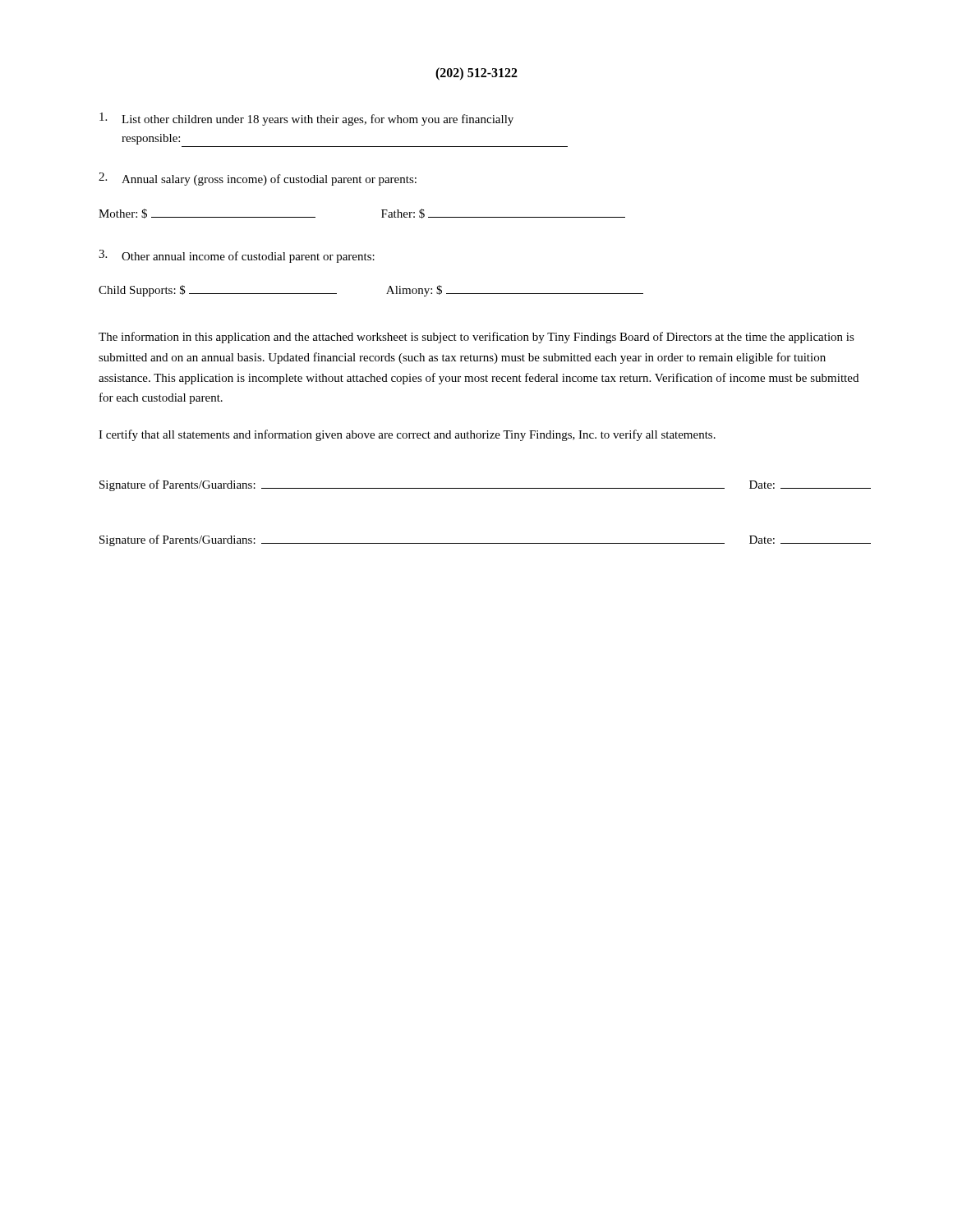Screen dimensions: 1232x953
Task: Click on the text starting "I certify that all"
Action: pos(407,434)
